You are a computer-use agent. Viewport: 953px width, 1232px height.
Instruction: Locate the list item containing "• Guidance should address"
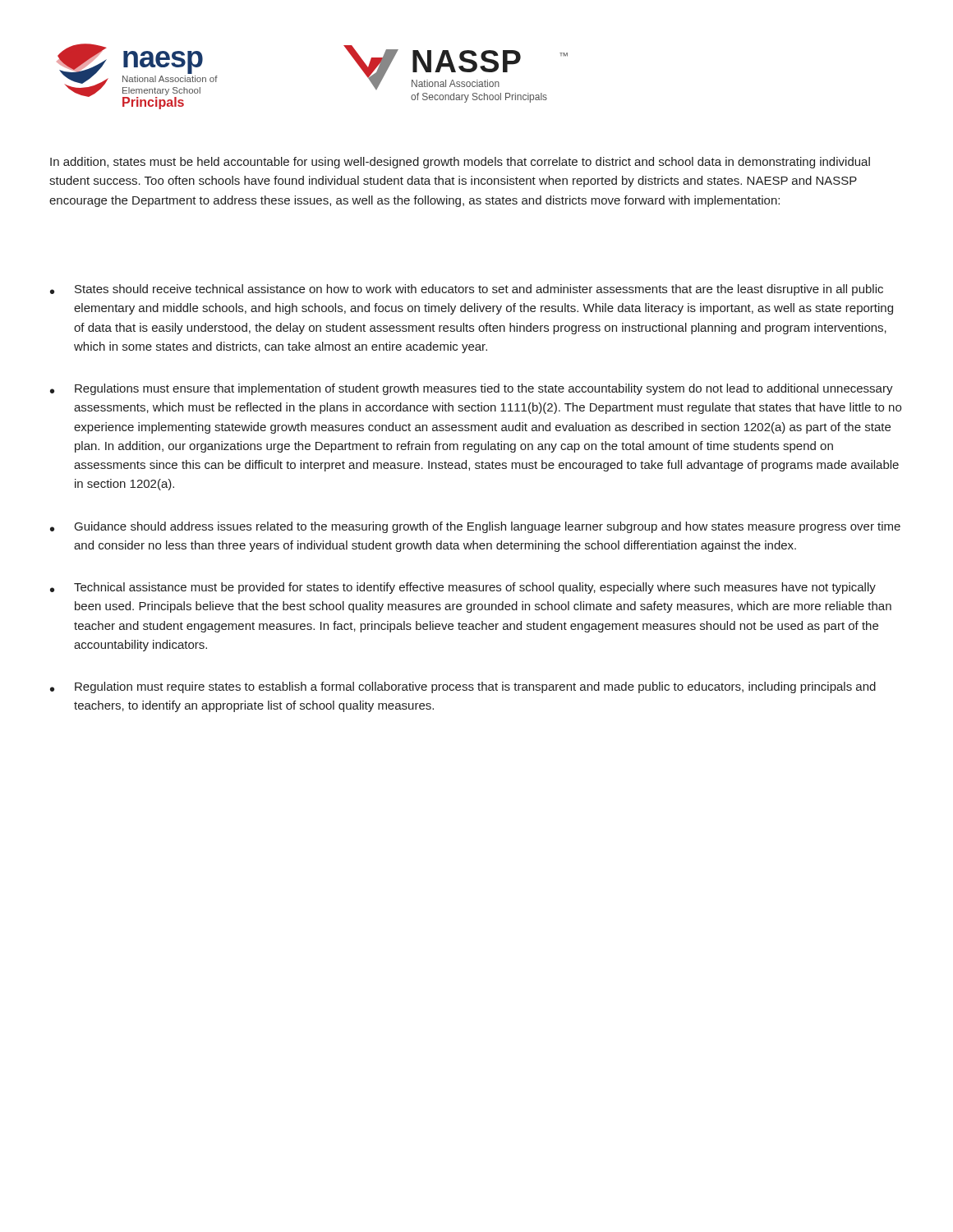pos(476,535)
